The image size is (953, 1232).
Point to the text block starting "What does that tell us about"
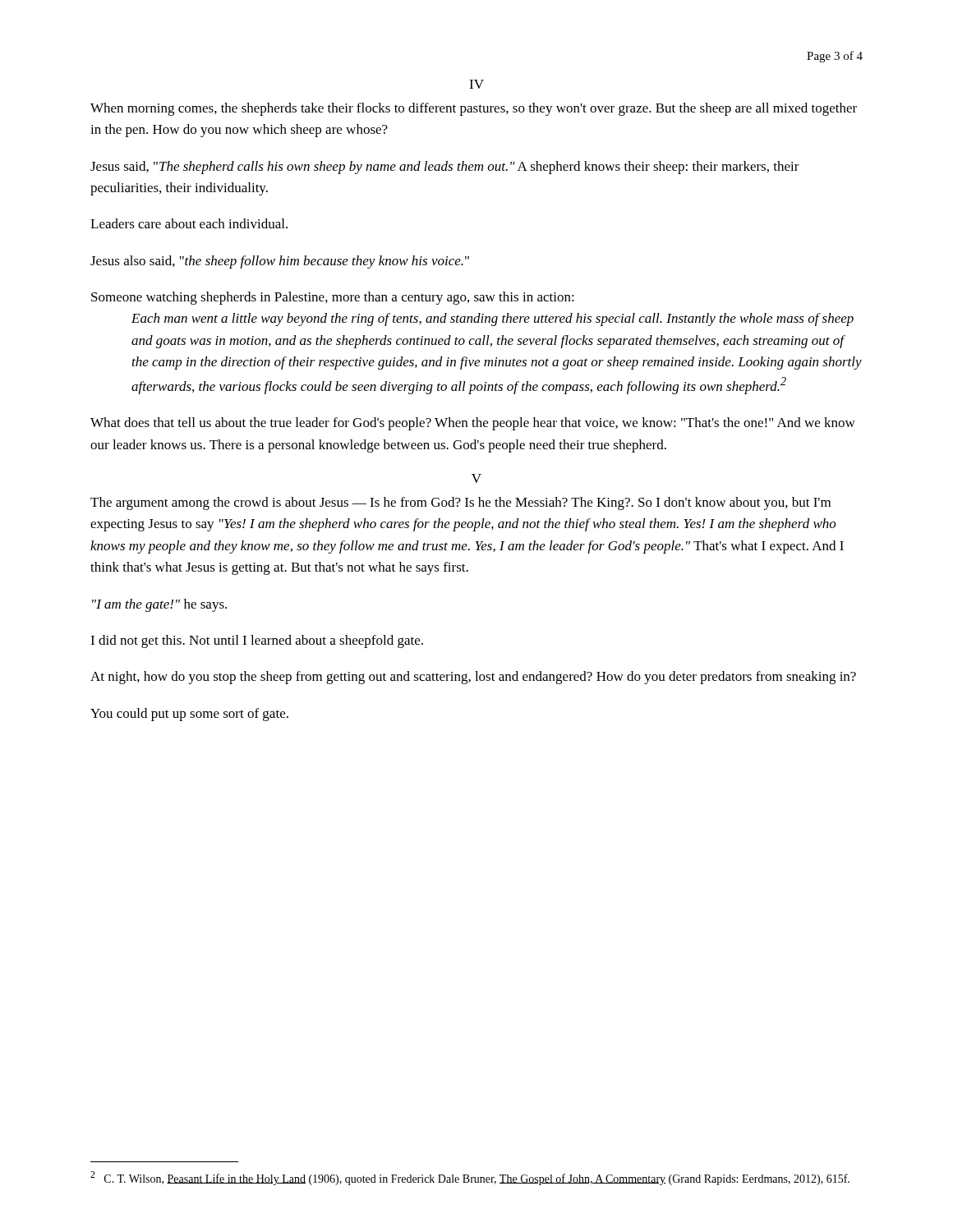coord(473,434)
